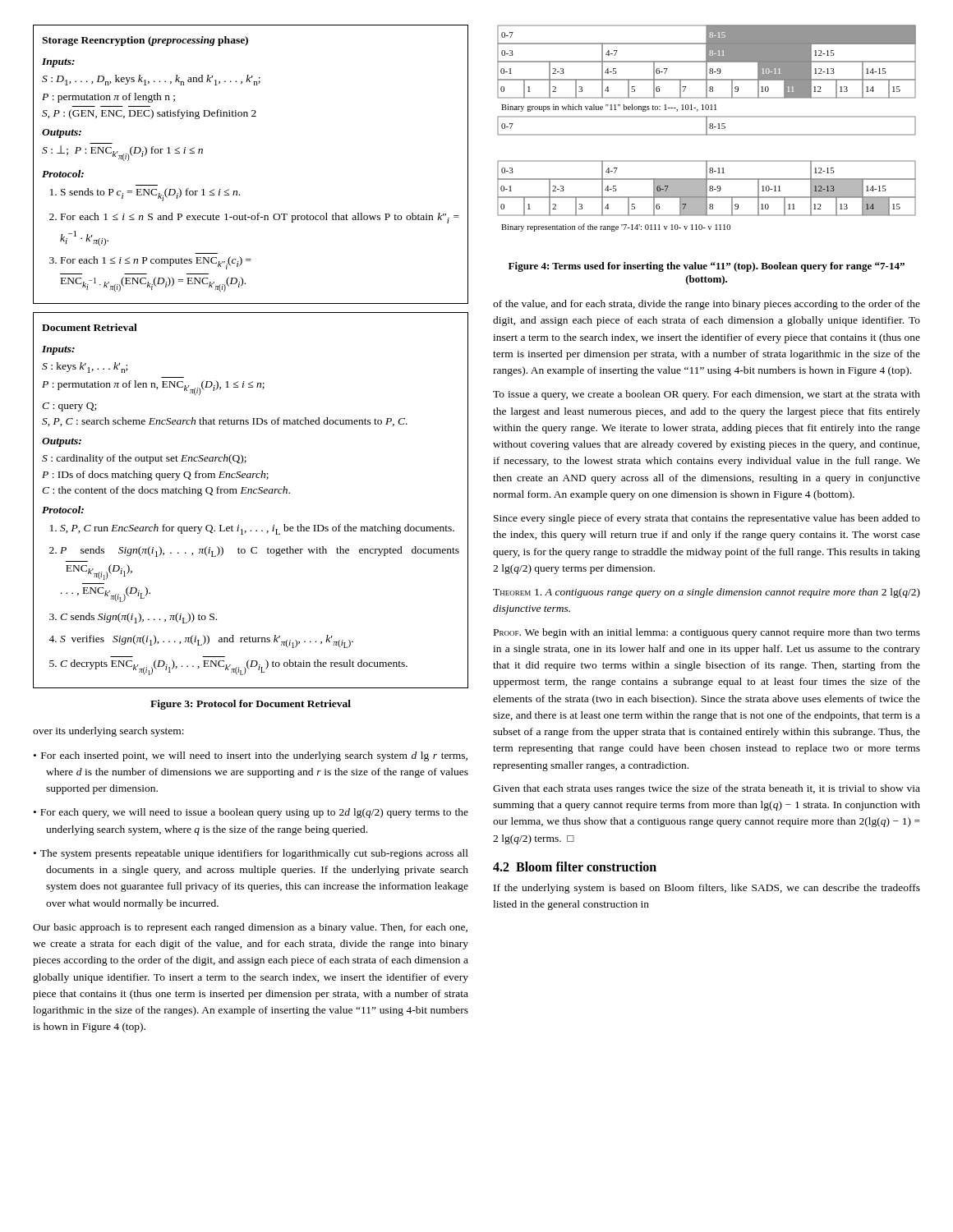The image size is (953, 1232).
Task: Select the table as image
Action: tap(707, 140)
